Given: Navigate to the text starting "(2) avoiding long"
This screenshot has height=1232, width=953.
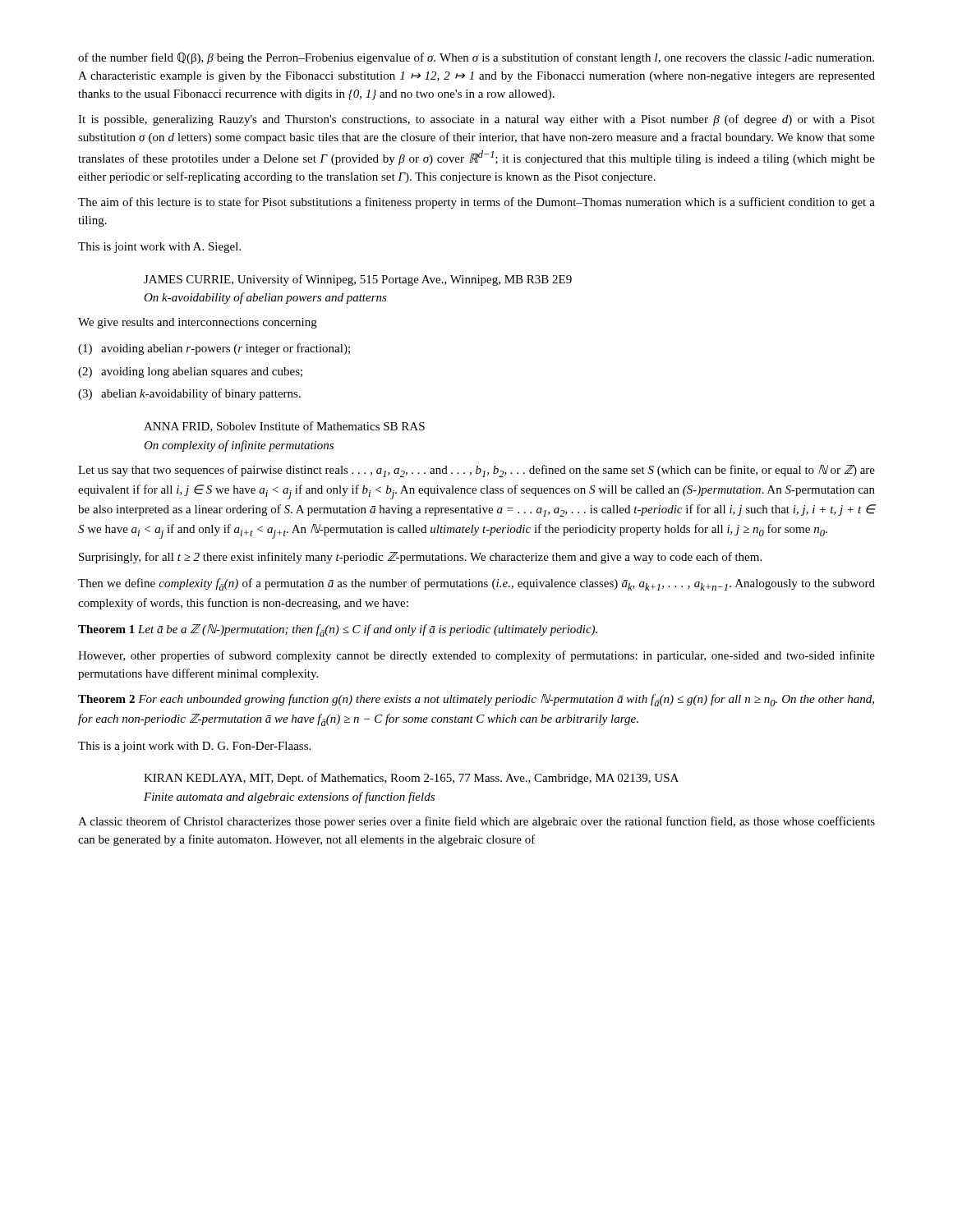Looking at the screenshot, I should pos(190,372).
